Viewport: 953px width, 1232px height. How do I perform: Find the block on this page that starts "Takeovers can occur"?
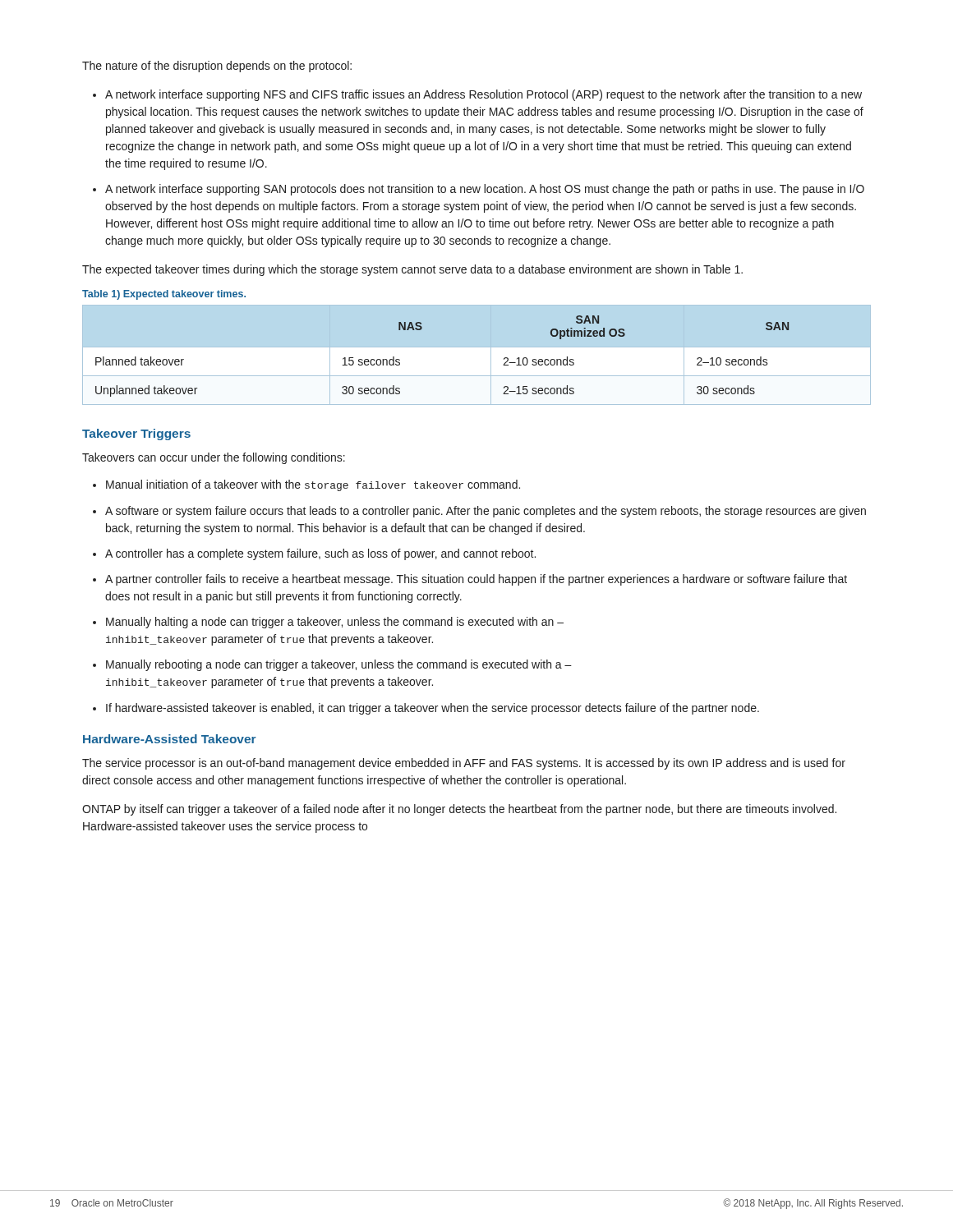(214, 458)
